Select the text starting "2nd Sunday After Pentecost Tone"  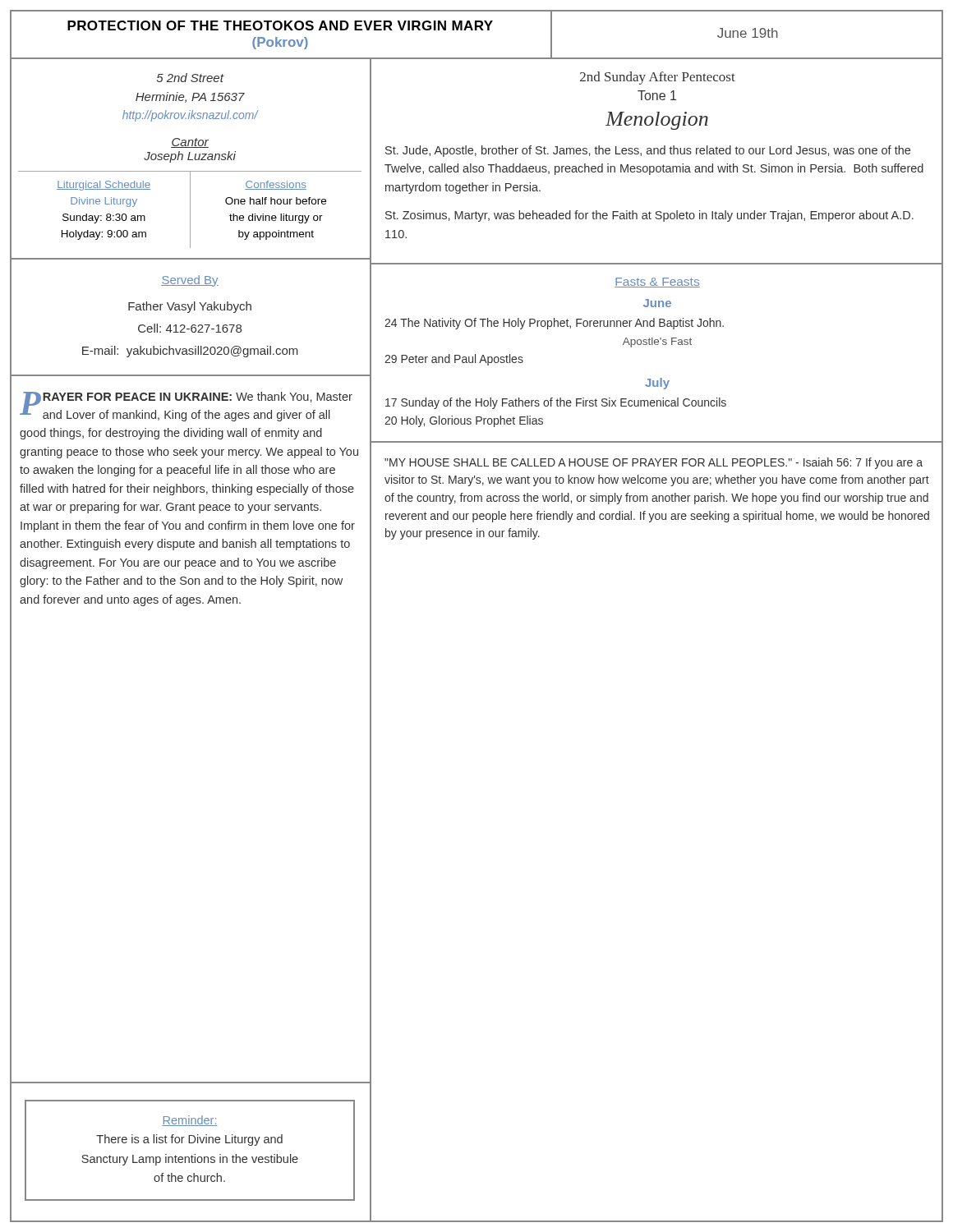pyautogui.click(x=657, y=156)
